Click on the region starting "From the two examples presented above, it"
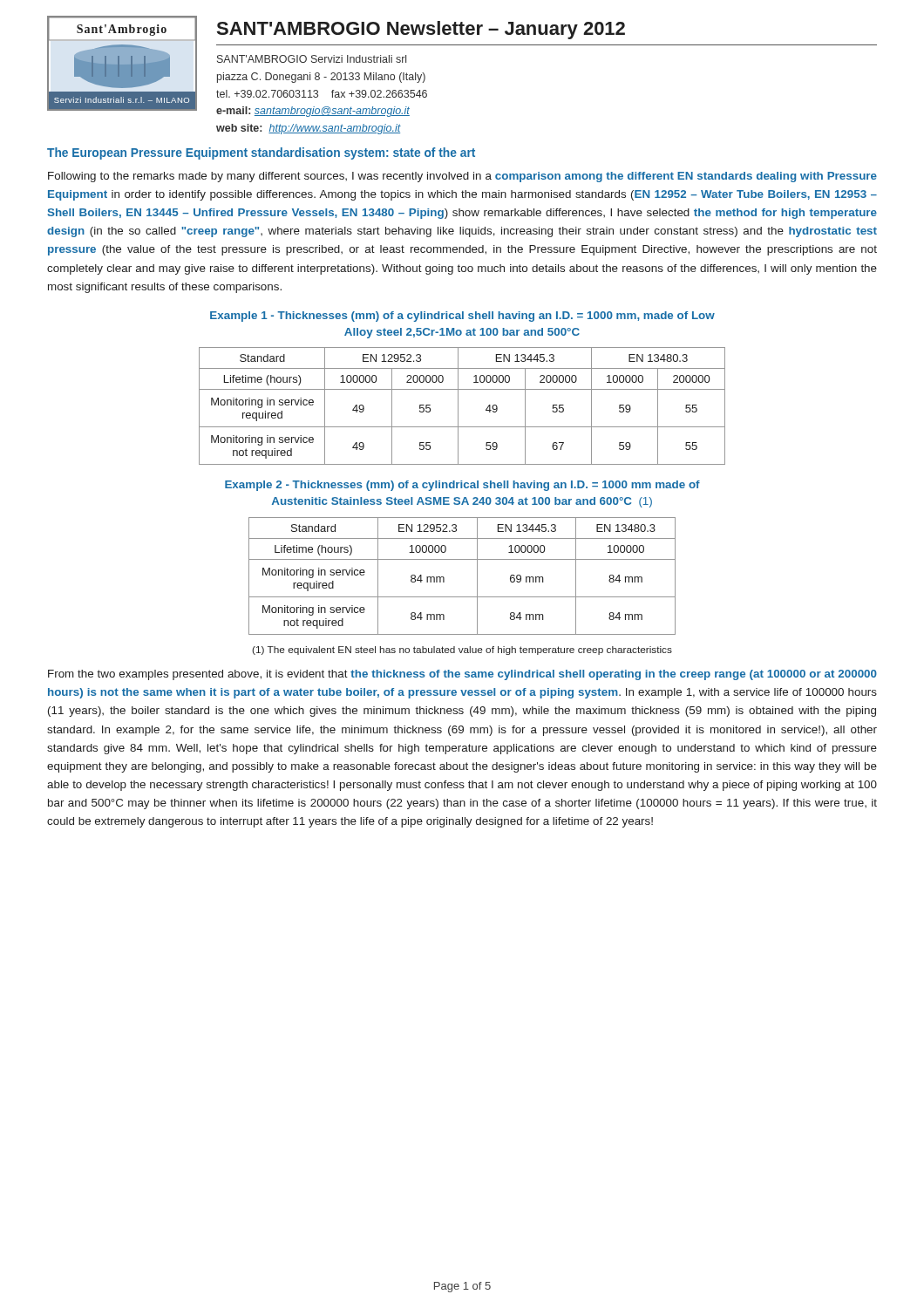The height and width of the screenshot is (1308, 924). pyautogui.click(x=462, y=747)
